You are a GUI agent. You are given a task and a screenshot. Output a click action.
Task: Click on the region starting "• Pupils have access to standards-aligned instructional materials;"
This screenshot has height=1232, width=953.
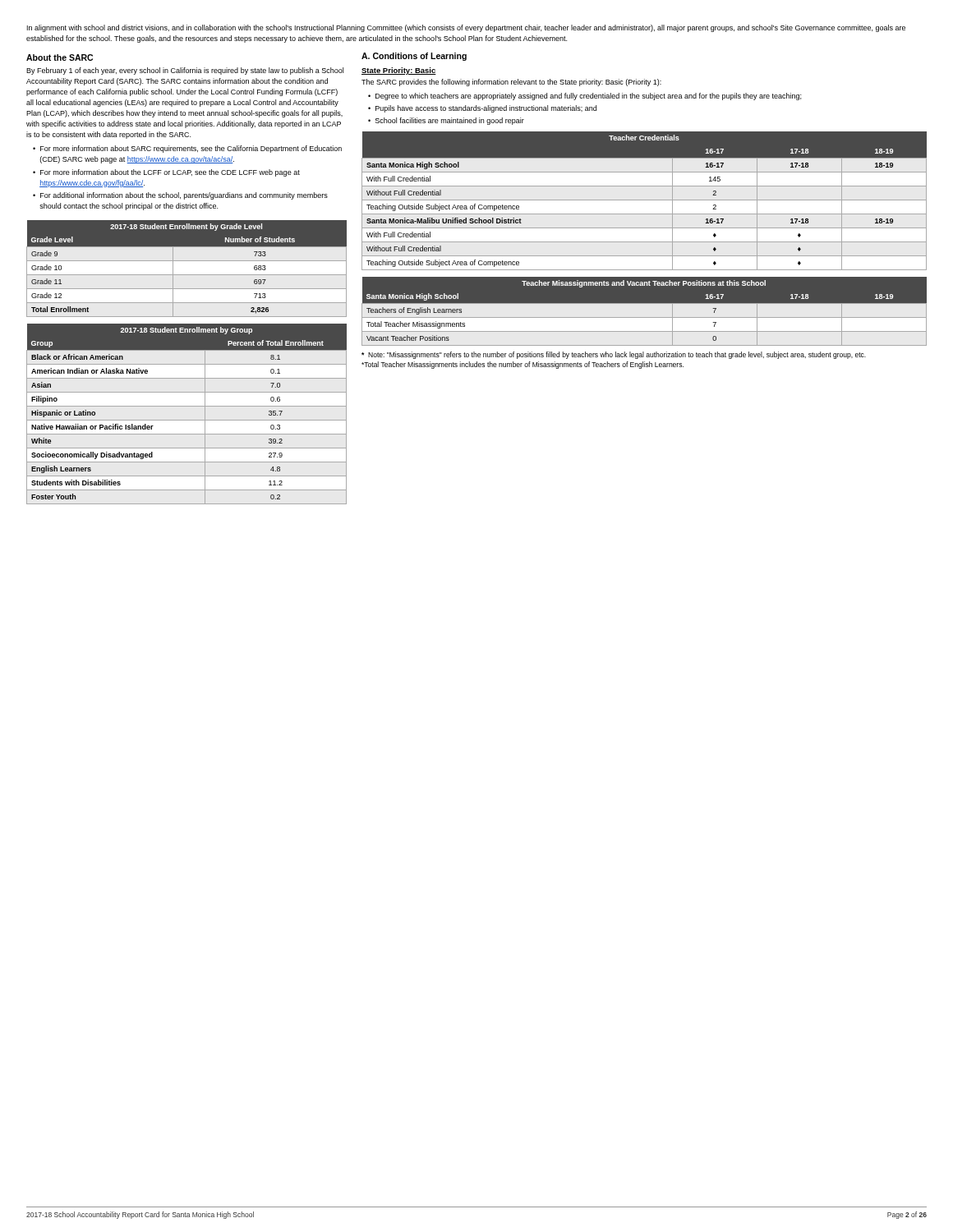pyautogui.click(x=483, y=109)
